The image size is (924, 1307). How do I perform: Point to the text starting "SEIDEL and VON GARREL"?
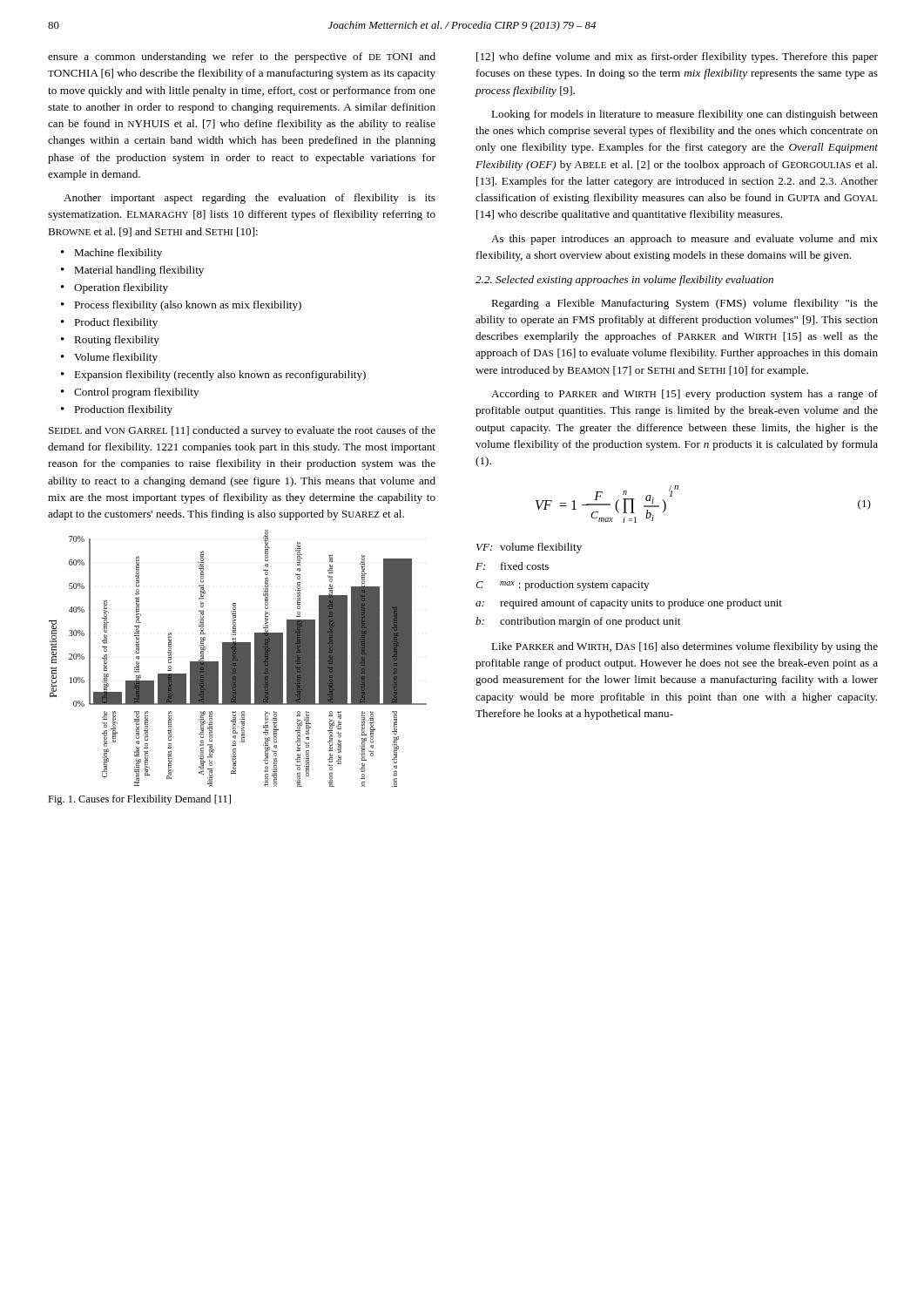coord(242,472)
